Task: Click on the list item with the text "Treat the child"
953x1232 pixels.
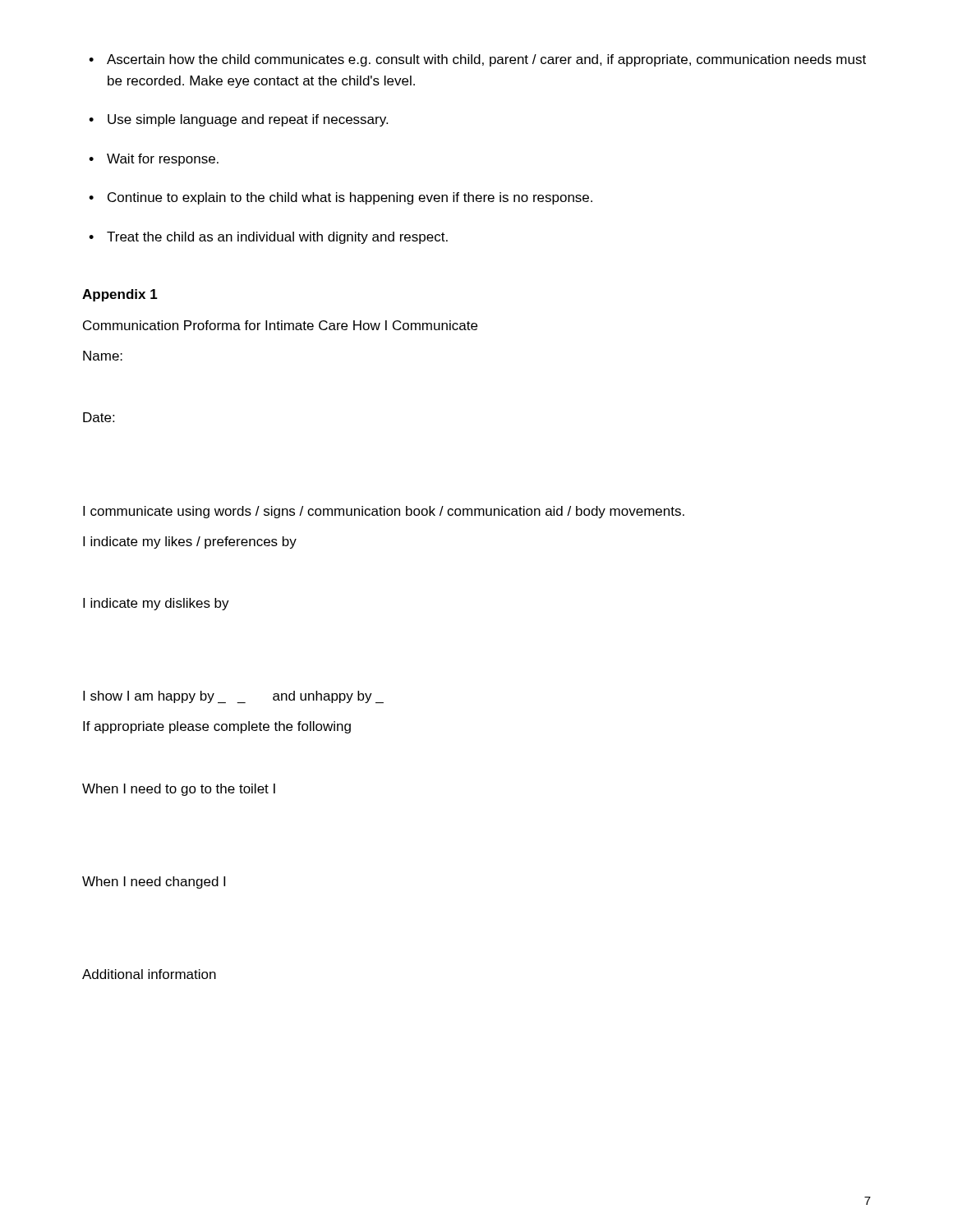Action: 278,237
